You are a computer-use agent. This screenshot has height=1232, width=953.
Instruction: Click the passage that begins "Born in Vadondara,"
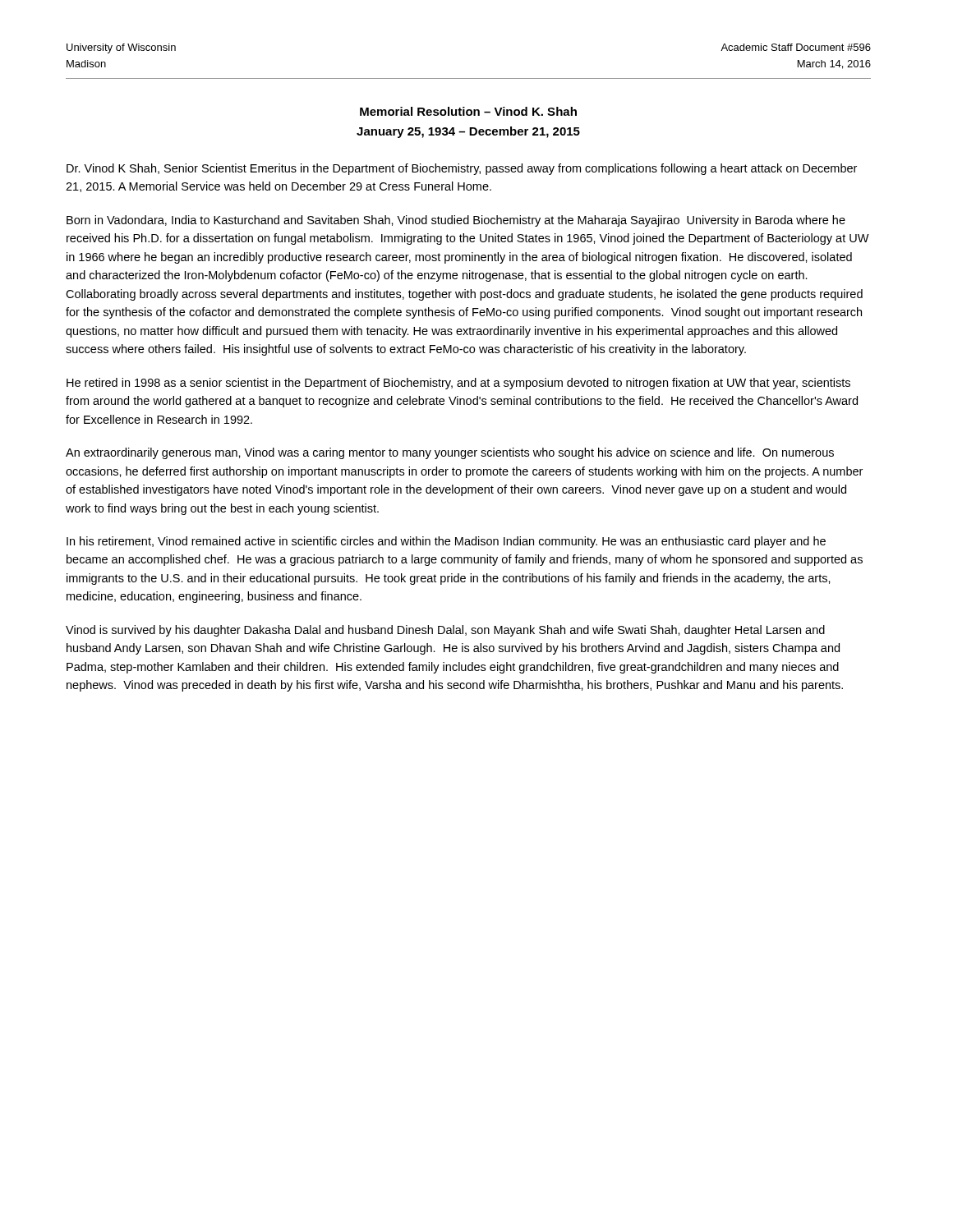[x=467, y=285]
